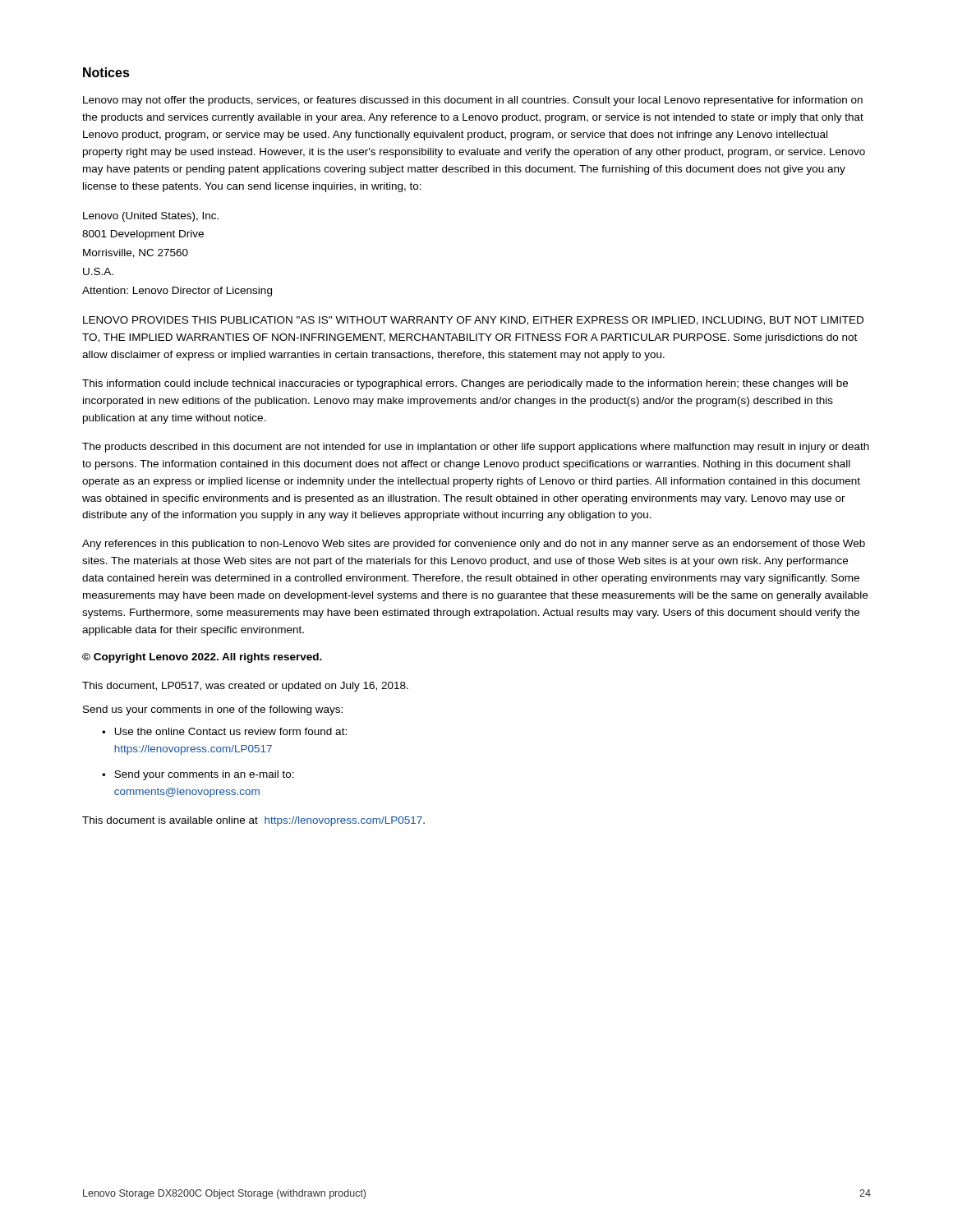
Task: Point to the block beginning "© Copyright Lenovo 2022. All"
Action: point(202,657)
